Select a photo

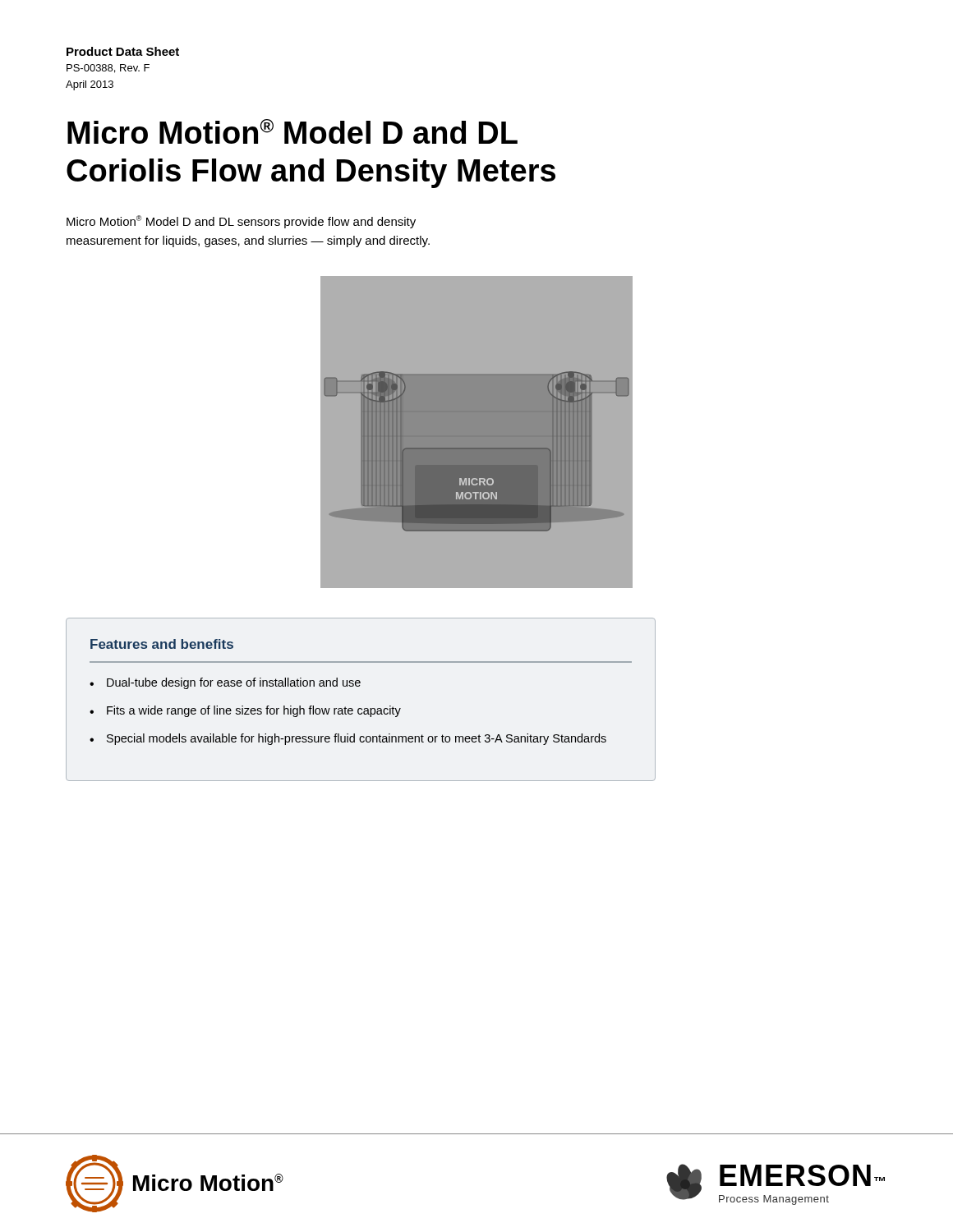pos(476,432)
